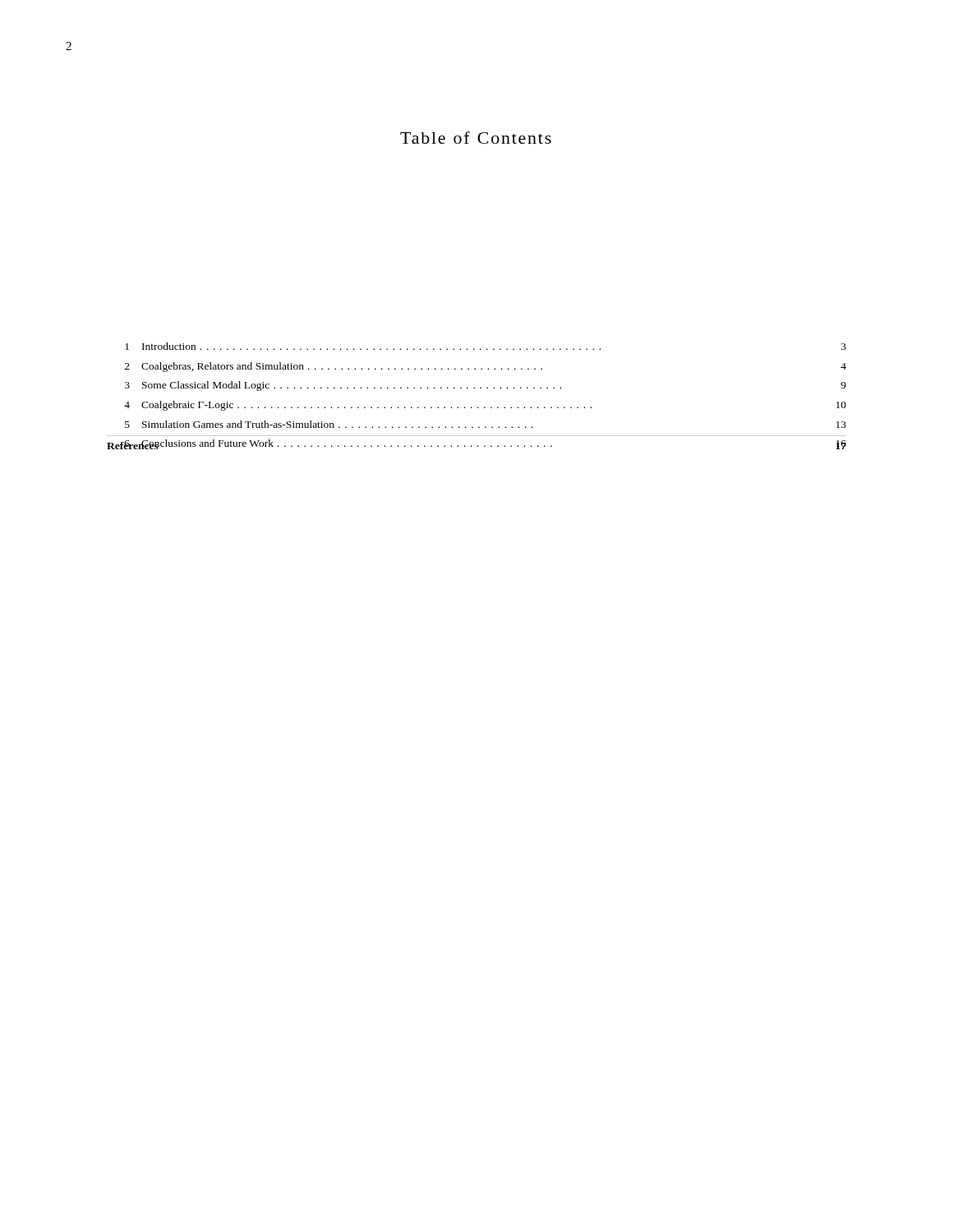The image size is (953, 1232).
Task: Click the title
Action: coord(476,138)
